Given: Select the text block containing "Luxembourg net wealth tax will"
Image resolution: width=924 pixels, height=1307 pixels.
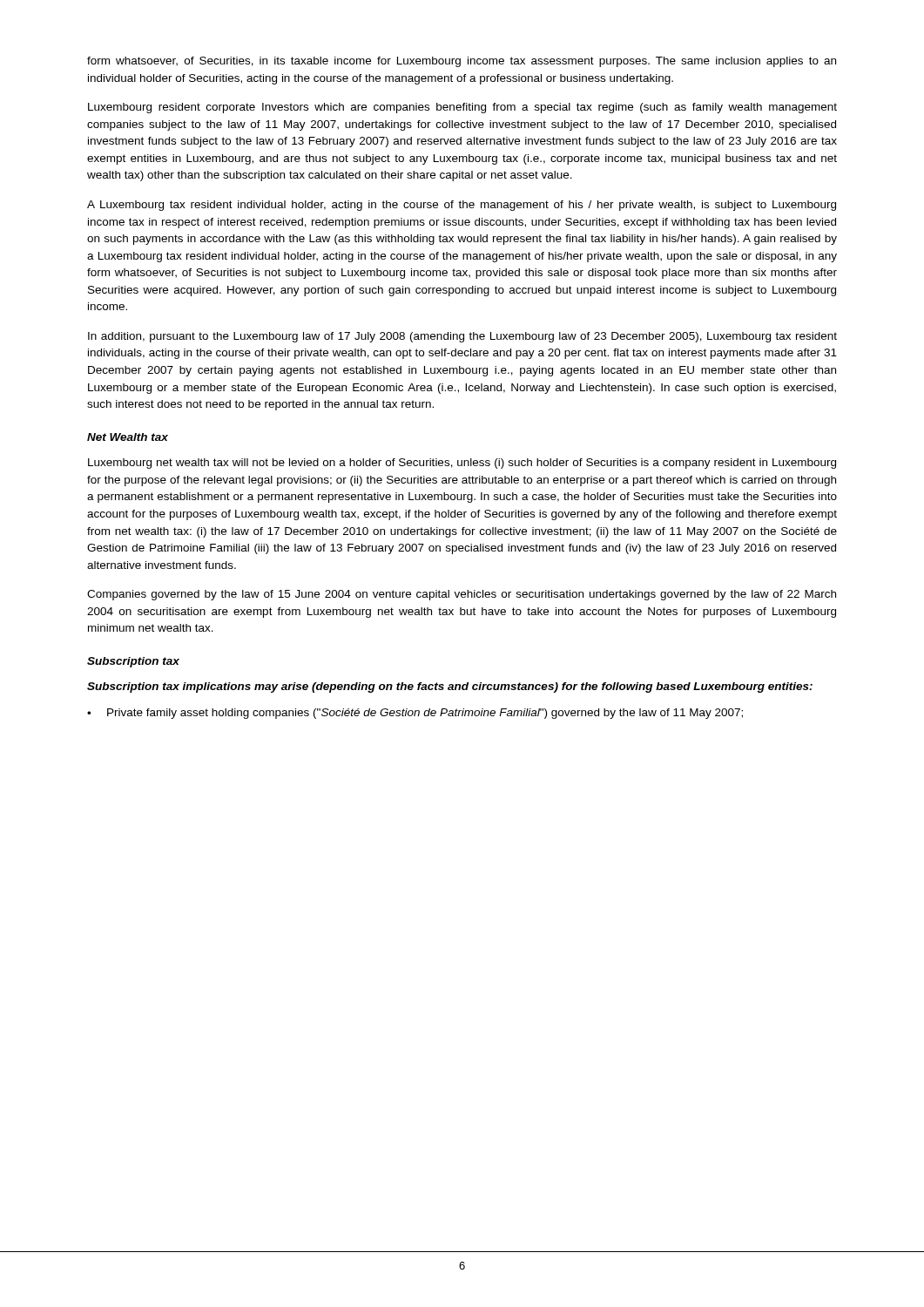Looking at the screenshot, I should click(462, 514).
